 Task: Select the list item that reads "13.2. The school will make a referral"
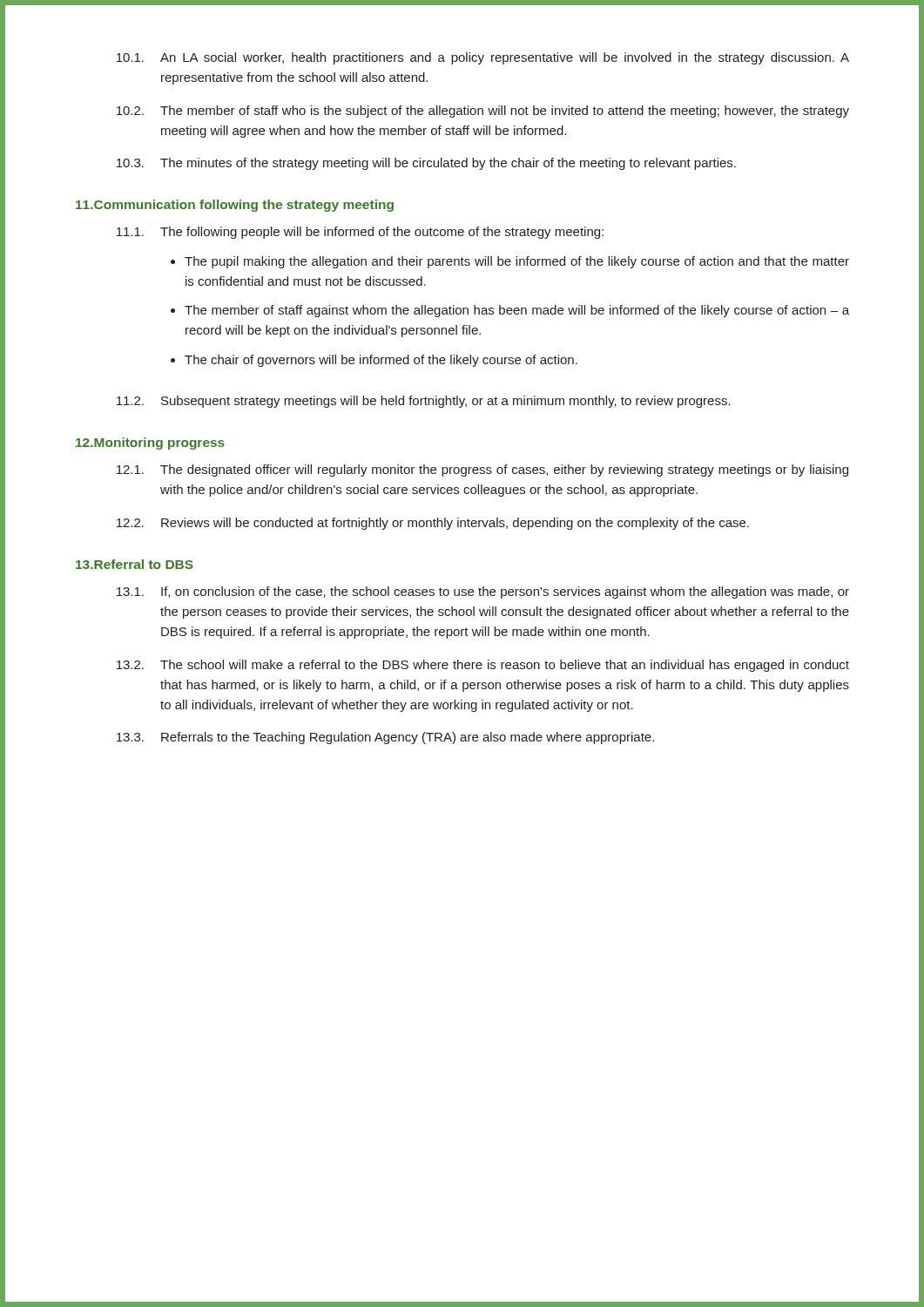click(x=462, y=684)
